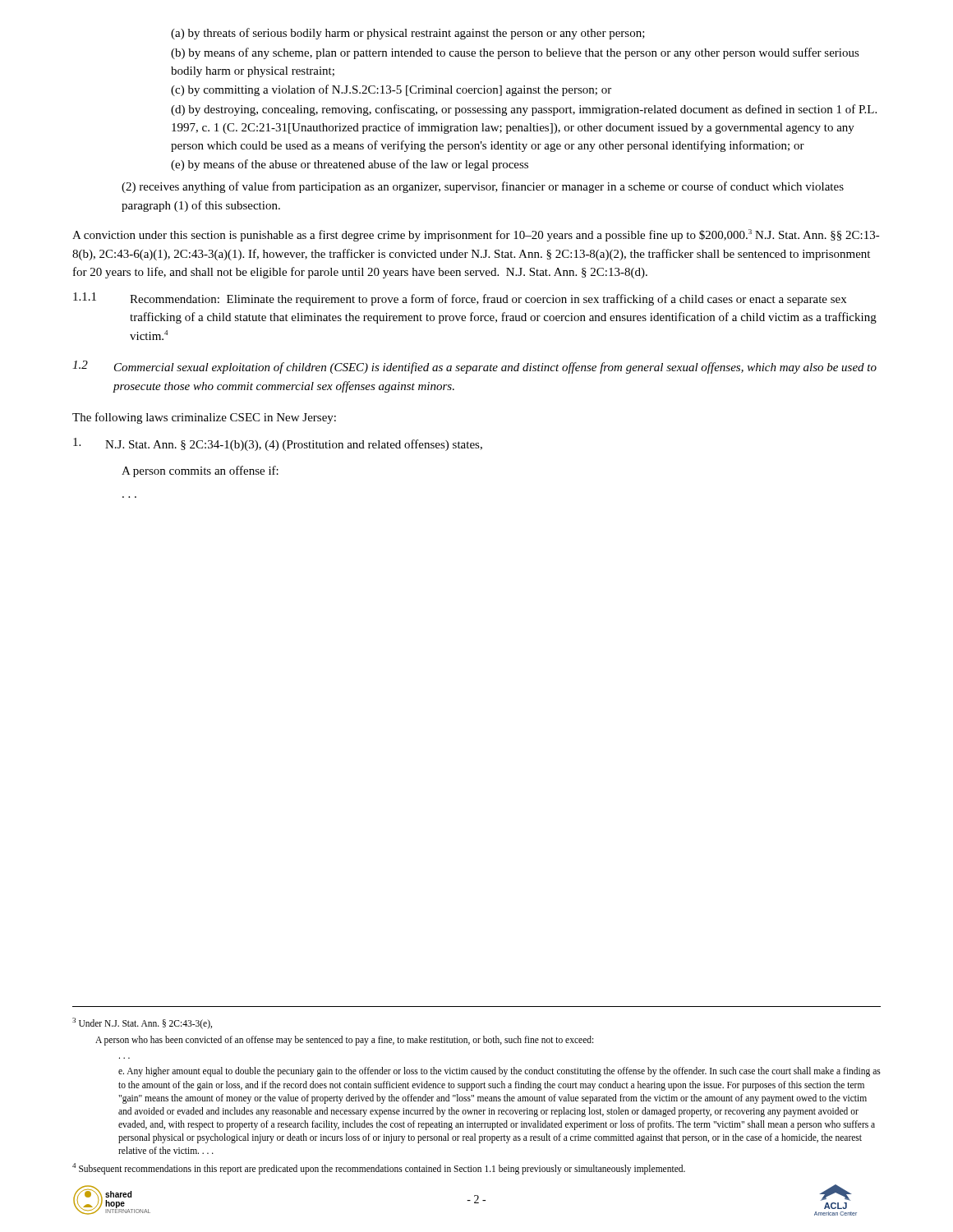
Task: Point to the block starting ". . ."
Action: coord(129,493)
